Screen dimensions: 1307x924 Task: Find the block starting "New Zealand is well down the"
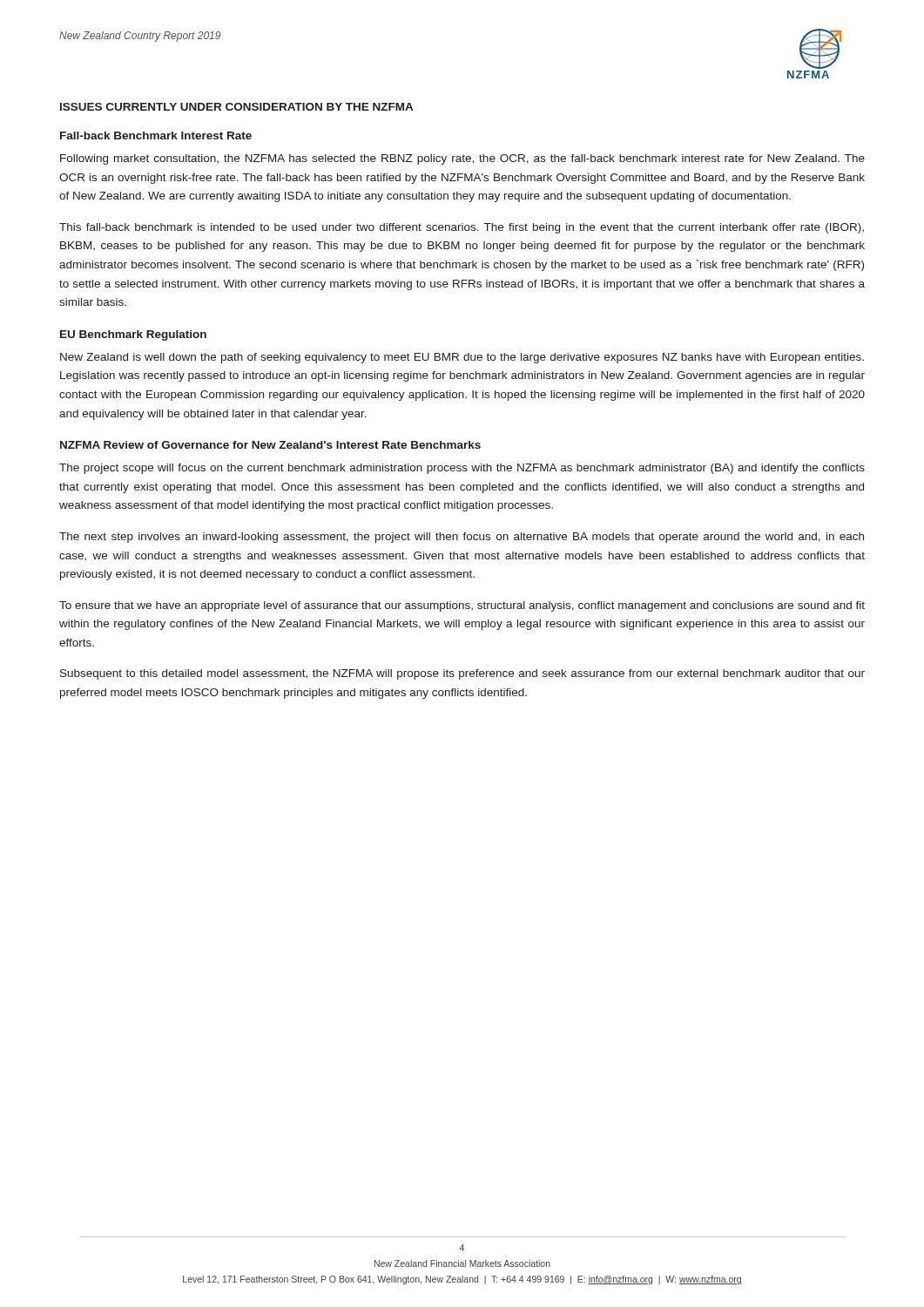(462, 385)
